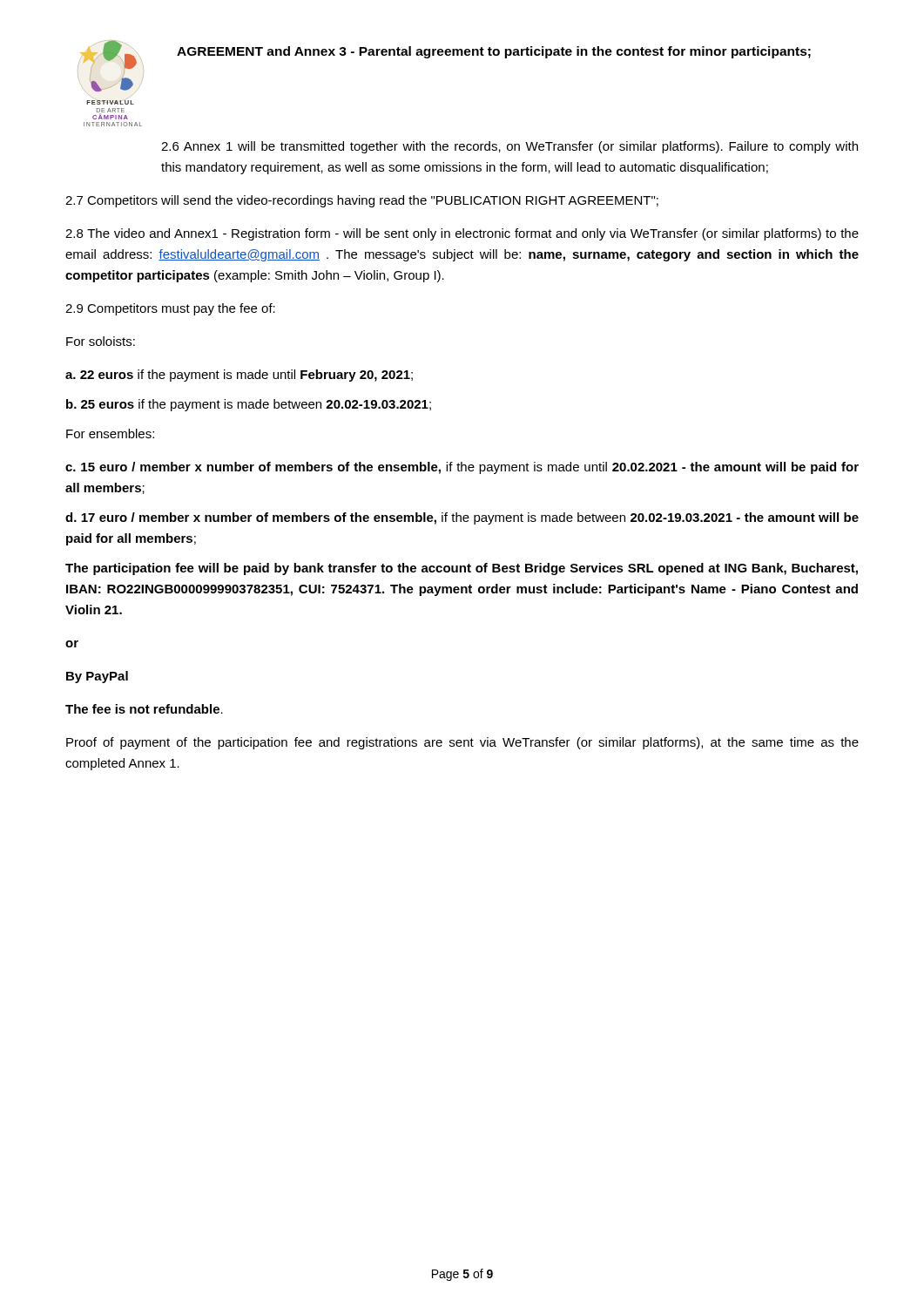Navigate to the region starting "For ensembles:"
Screen dimensions: 1307x924
click(x=110, y=433)
